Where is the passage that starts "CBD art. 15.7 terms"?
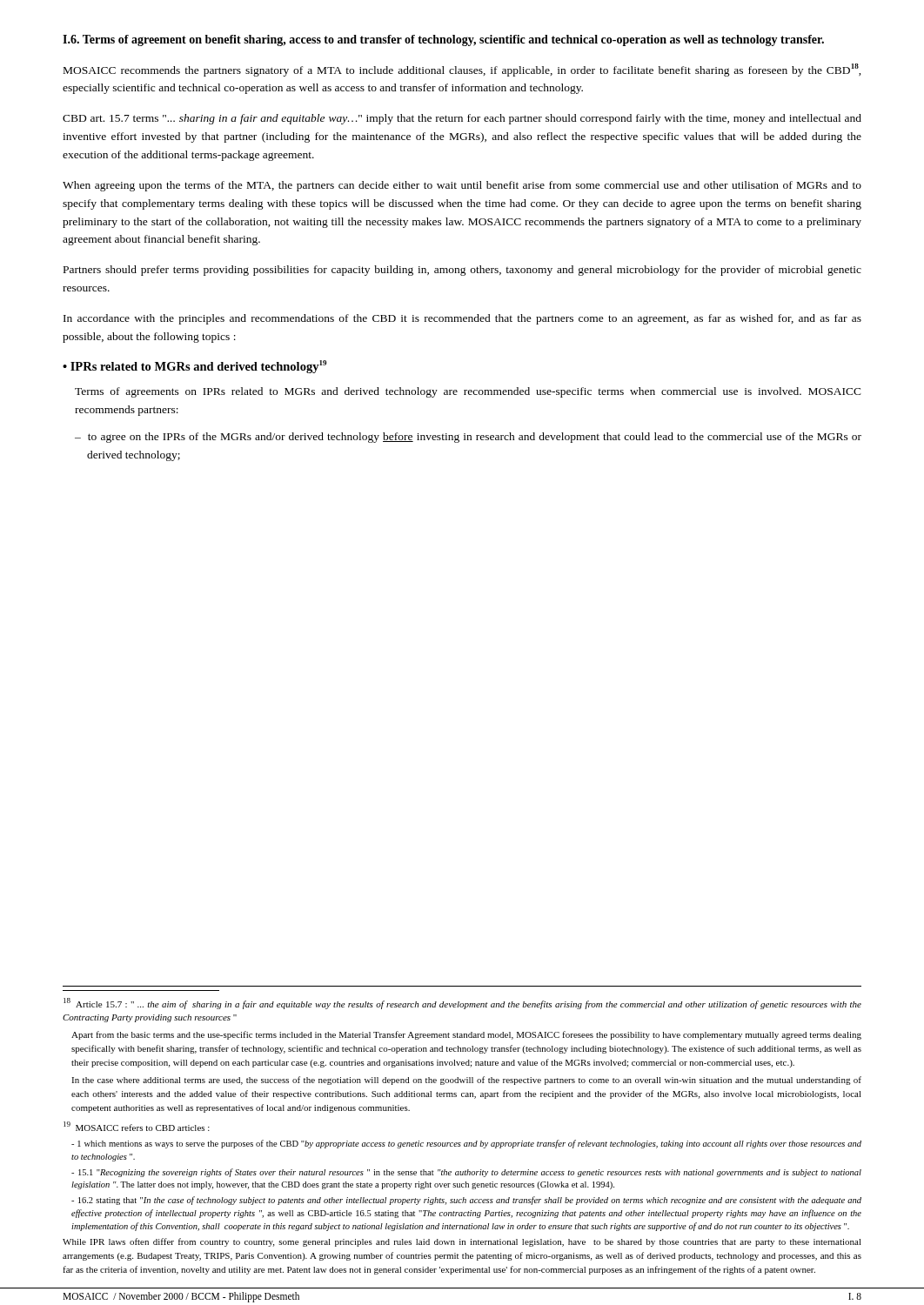 pos(462,136)
